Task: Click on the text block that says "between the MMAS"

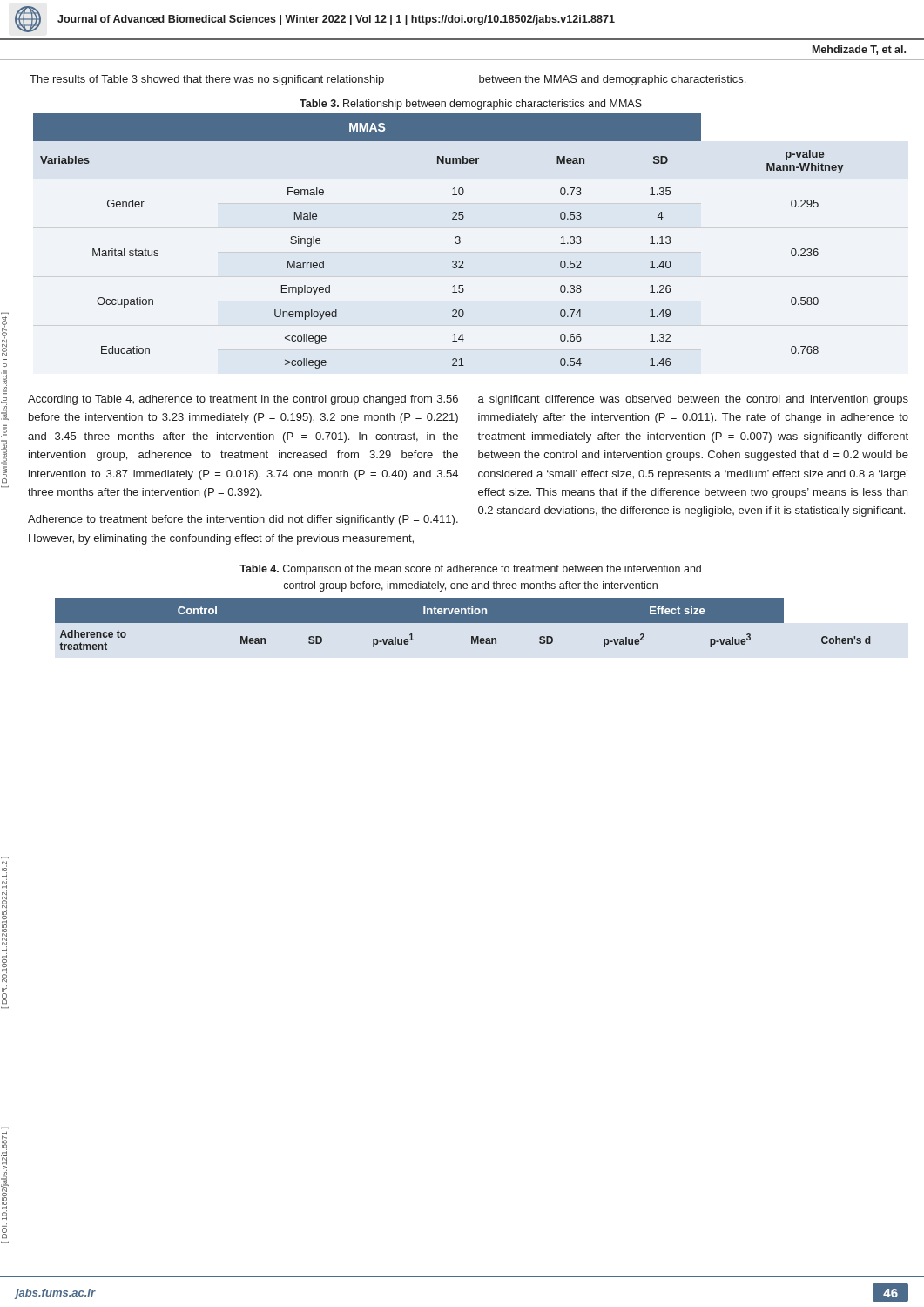Action: (613, 79)
